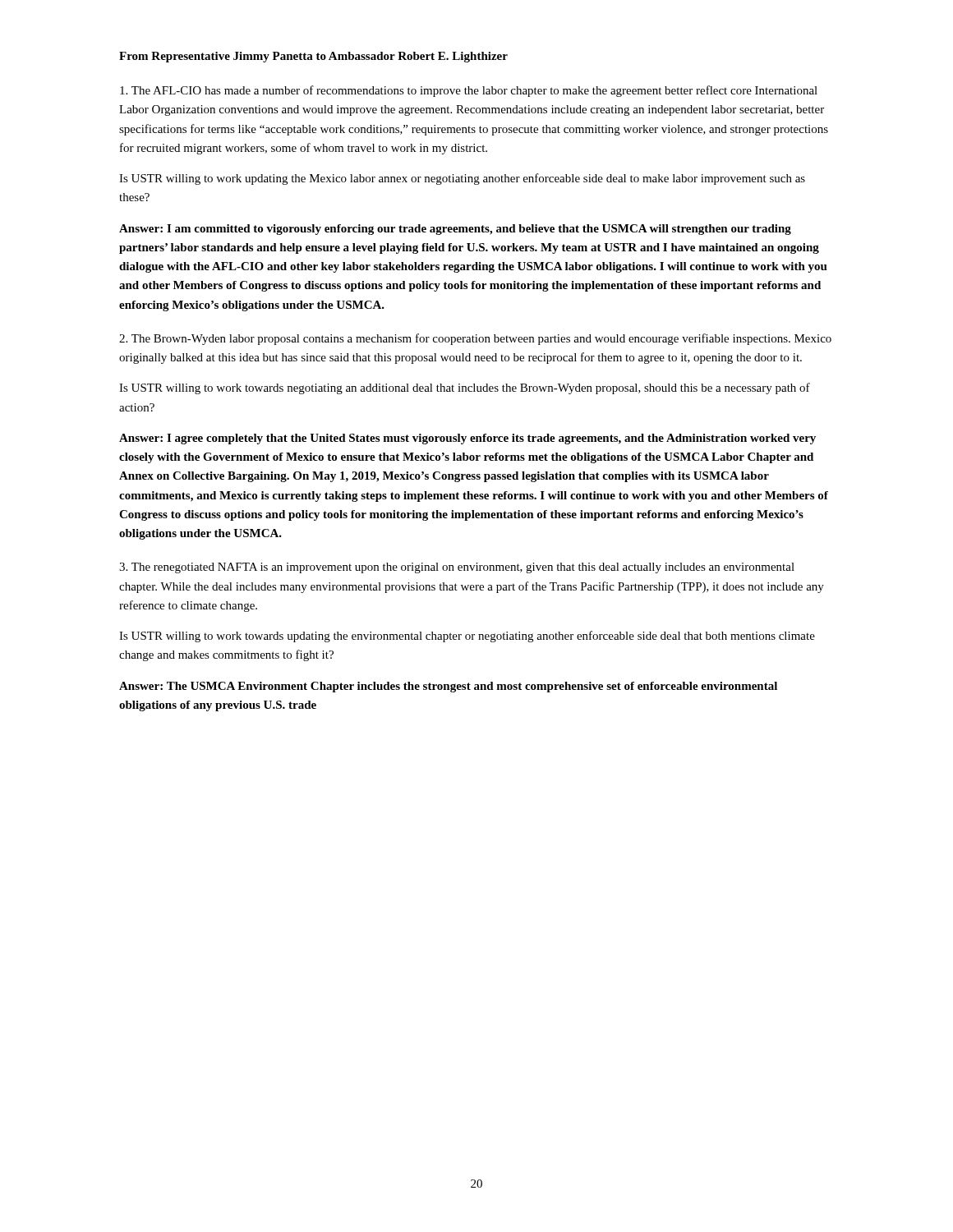Find the text block with the text "The Brown-Wyden labor proposal"
Screen dimensions: 1232x953
click(475, 348)
